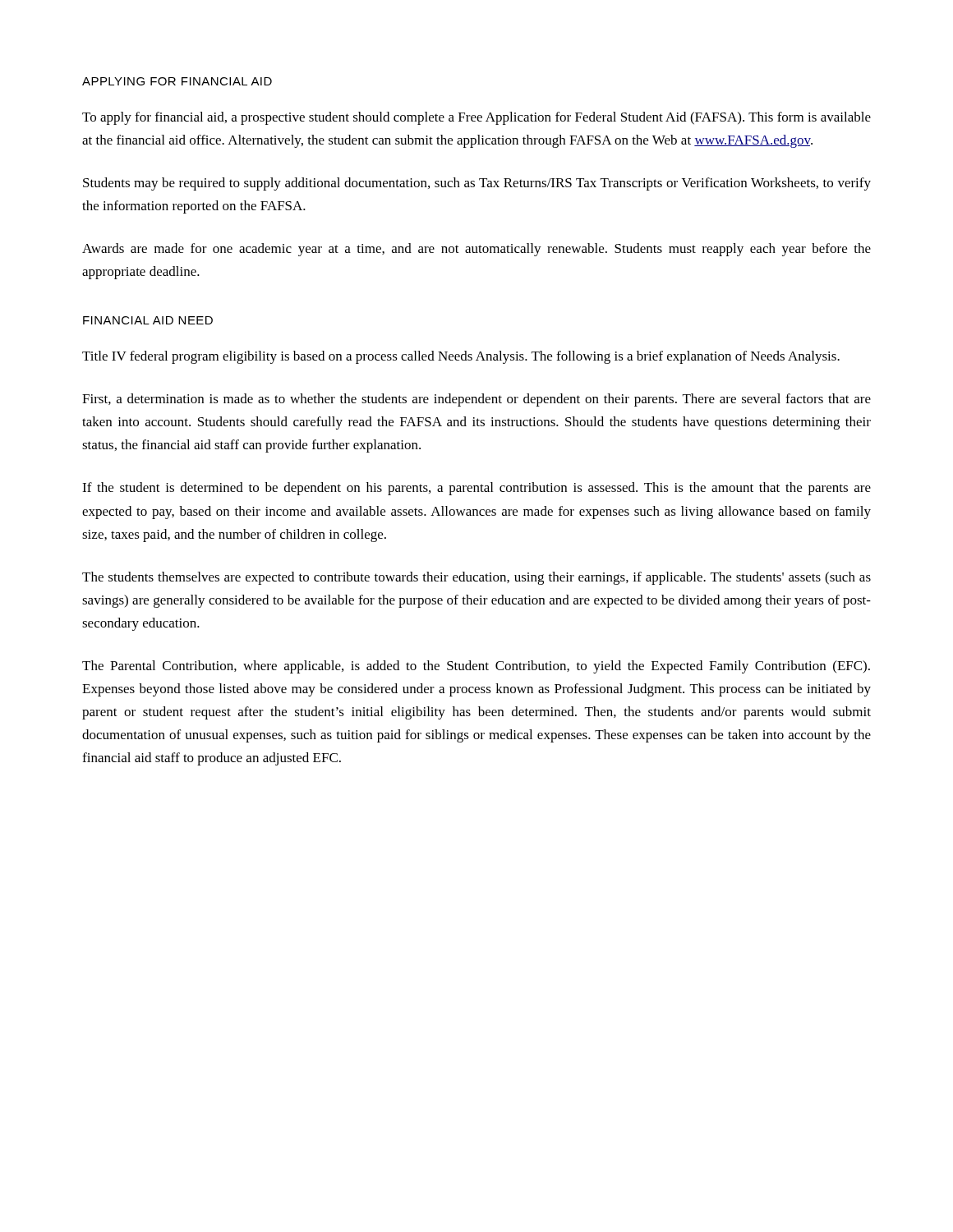The width and height of the screenshot is (953, 1232).
Task: Where is the passage that starts "First, a determination is made"?
Action: tap(476, 422)
